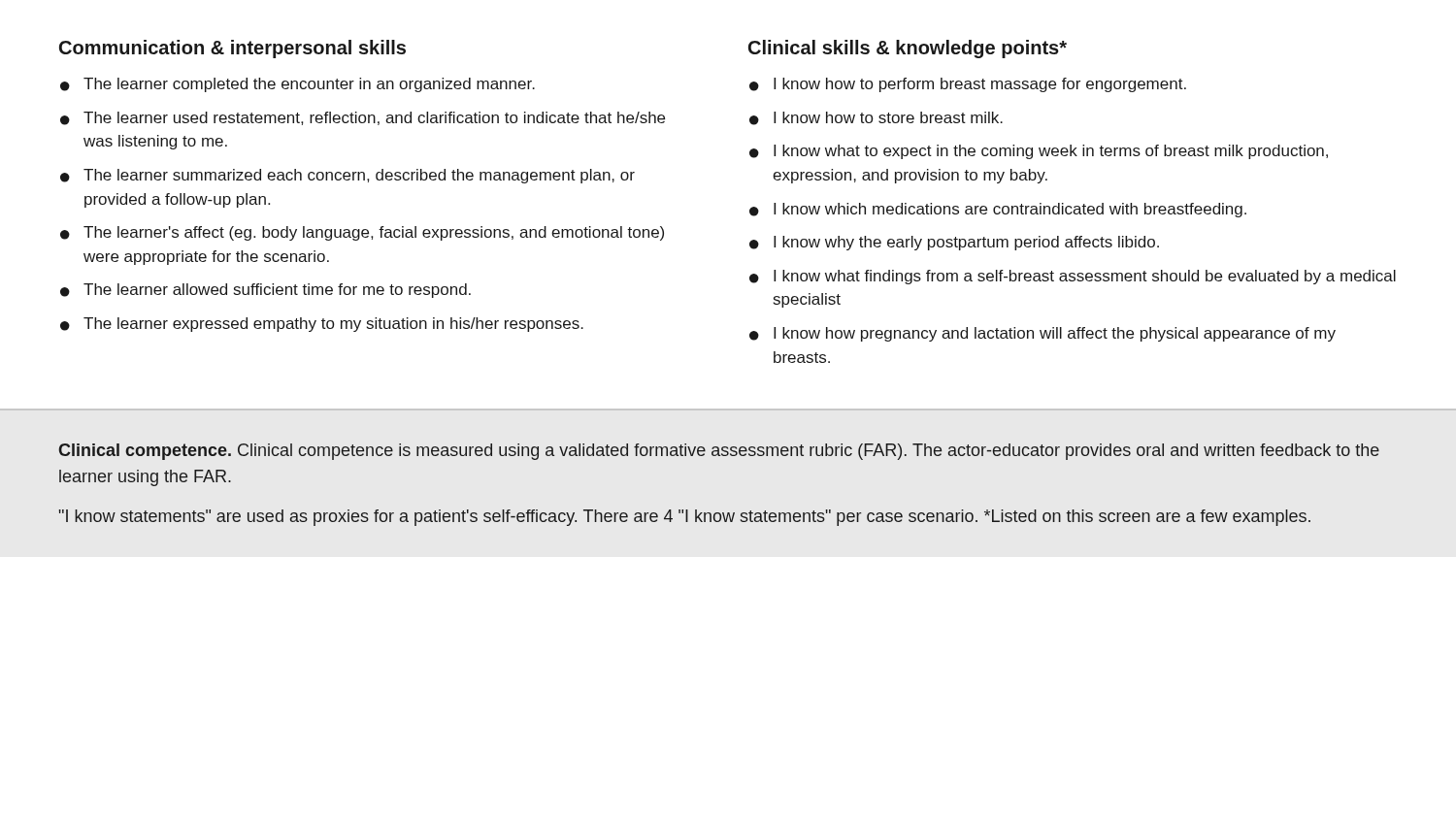Locate the text block starting "●I know which medications are contraindicated"

pyautogui.click(x=998, y=210)
